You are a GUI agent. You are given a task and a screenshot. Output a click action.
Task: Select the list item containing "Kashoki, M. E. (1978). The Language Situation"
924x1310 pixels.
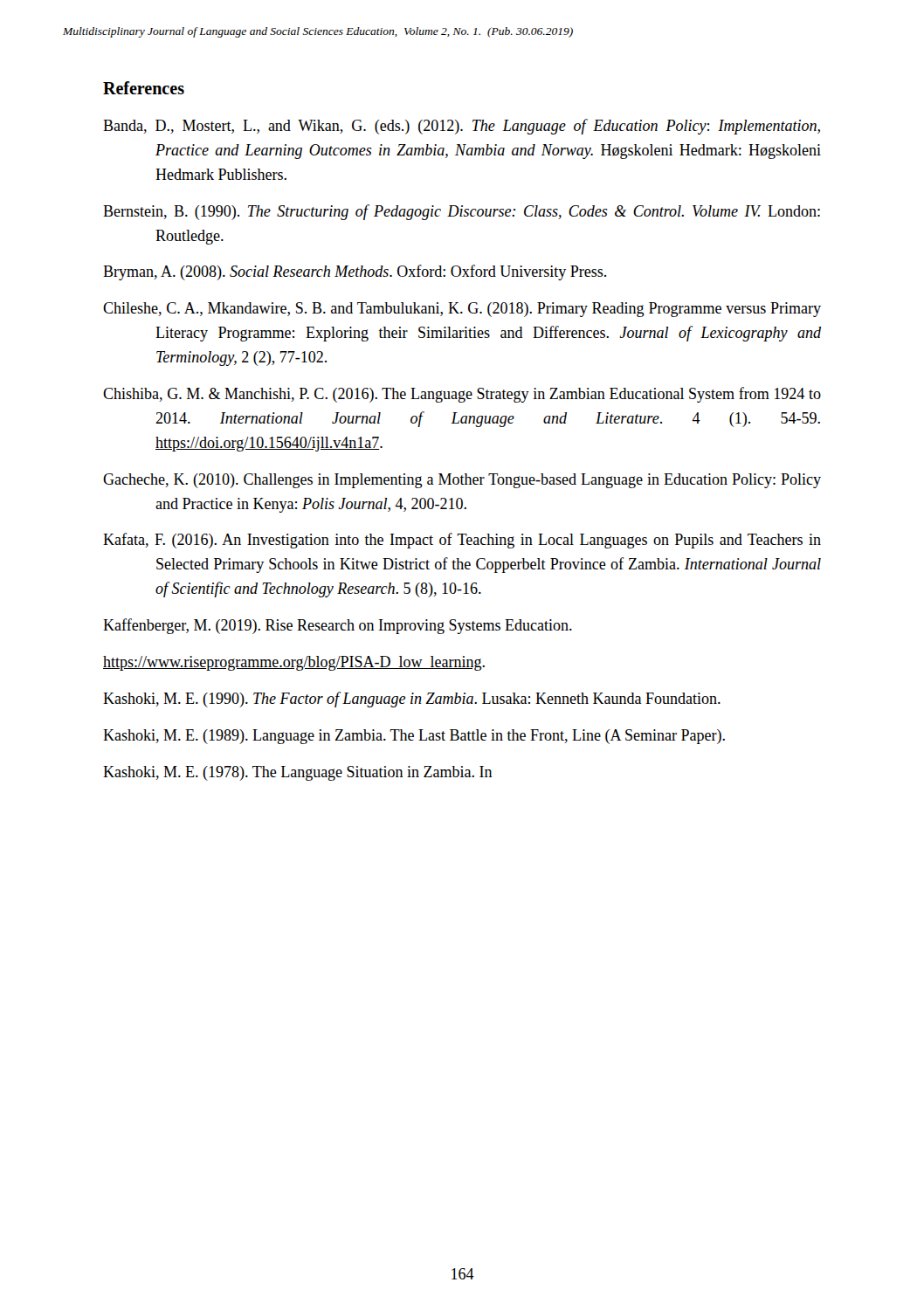tap(298, 772)
